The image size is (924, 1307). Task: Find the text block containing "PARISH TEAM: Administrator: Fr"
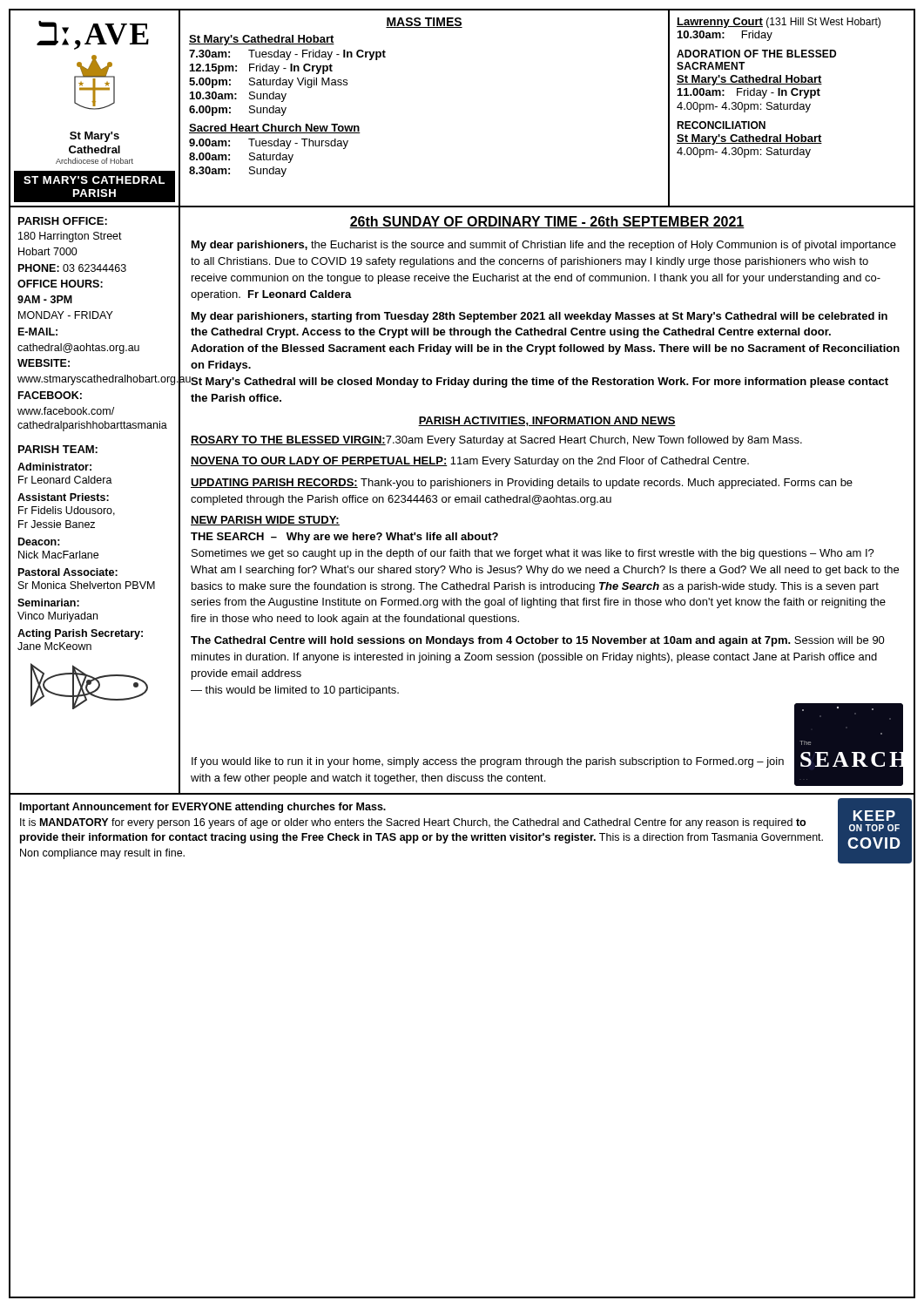95,548
